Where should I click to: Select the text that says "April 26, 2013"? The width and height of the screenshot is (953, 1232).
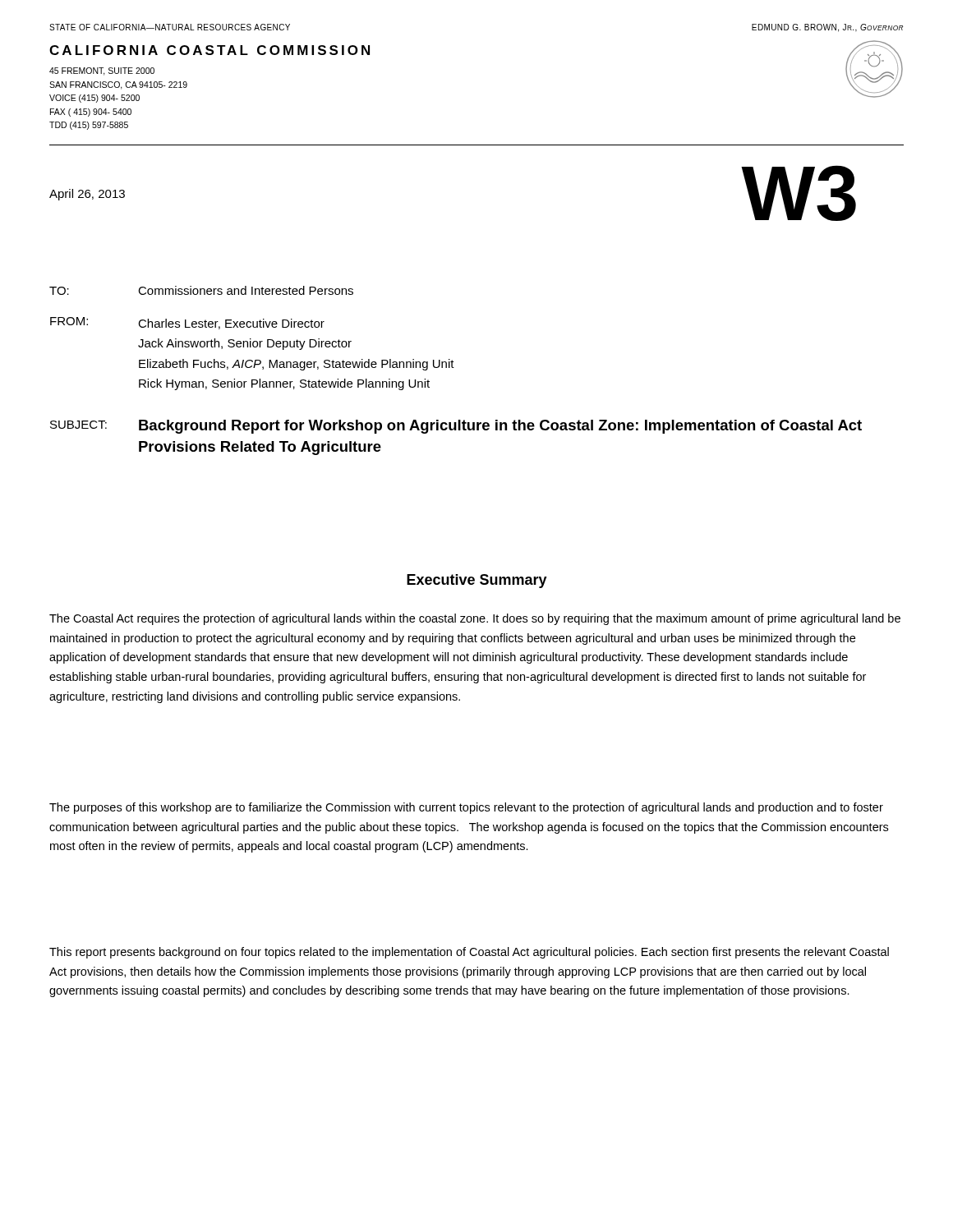point(87,193)
